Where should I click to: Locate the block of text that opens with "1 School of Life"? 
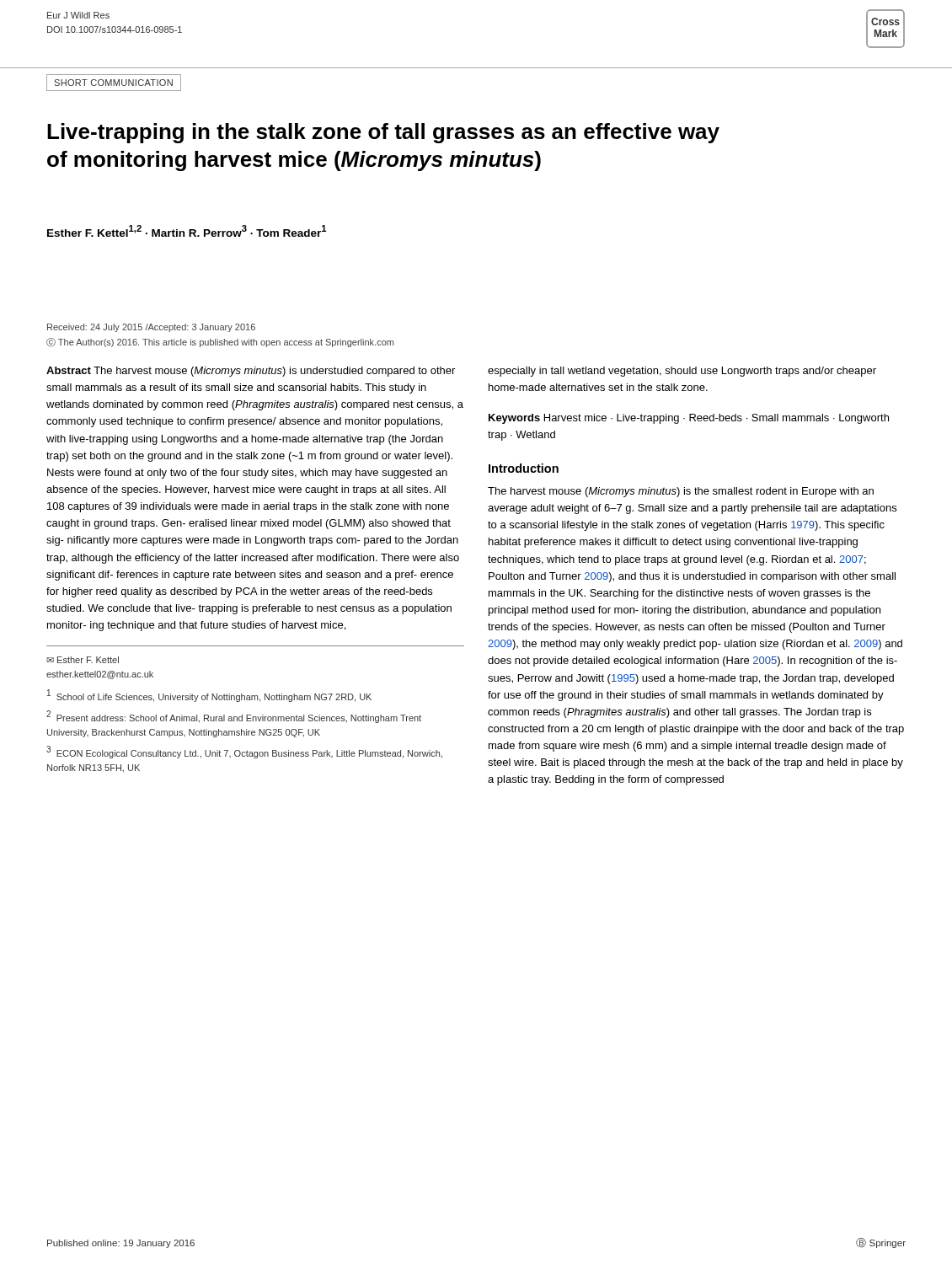tap(209, 695)
